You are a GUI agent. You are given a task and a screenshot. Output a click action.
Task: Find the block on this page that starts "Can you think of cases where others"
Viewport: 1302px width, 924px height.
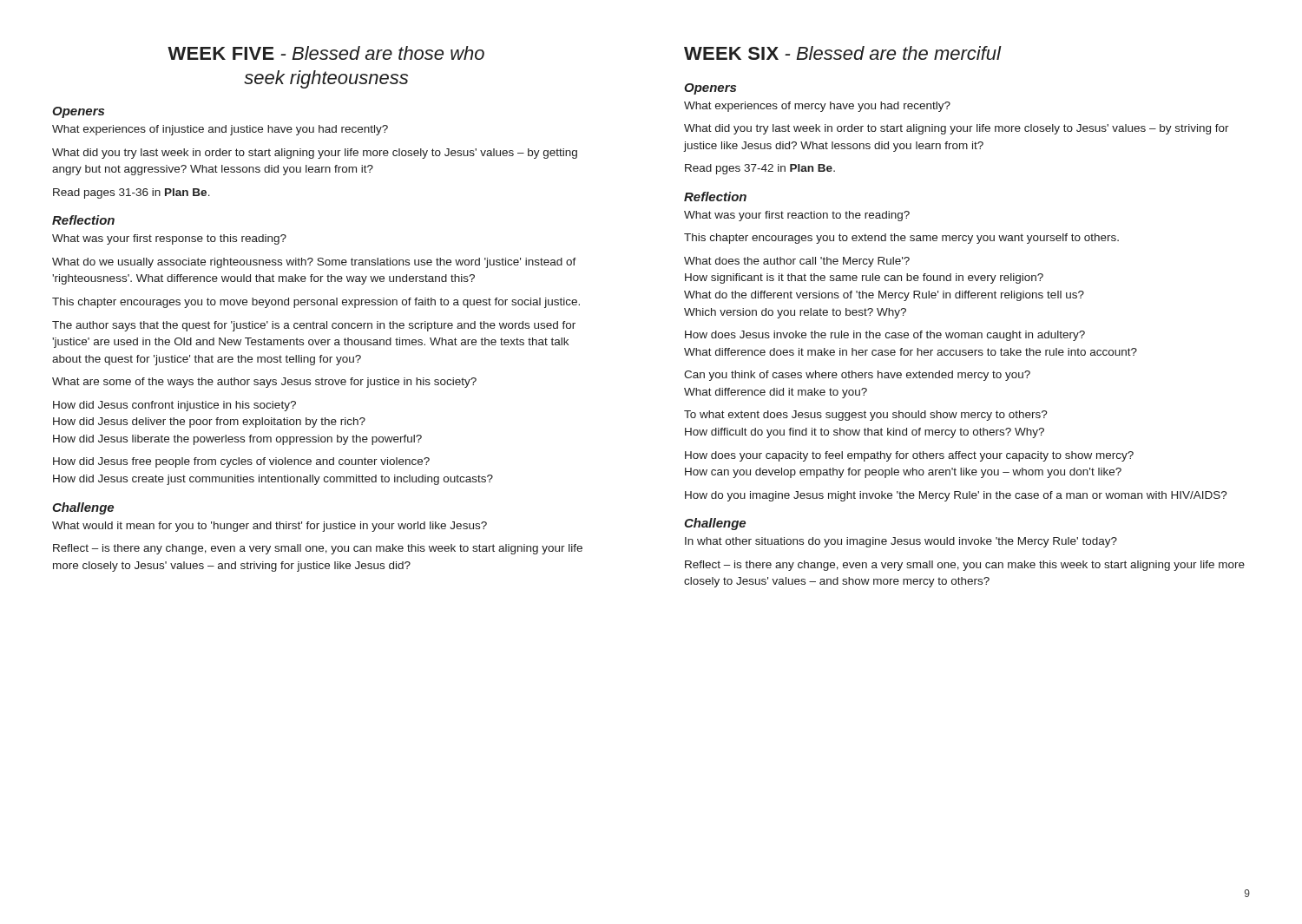point(857,383)
